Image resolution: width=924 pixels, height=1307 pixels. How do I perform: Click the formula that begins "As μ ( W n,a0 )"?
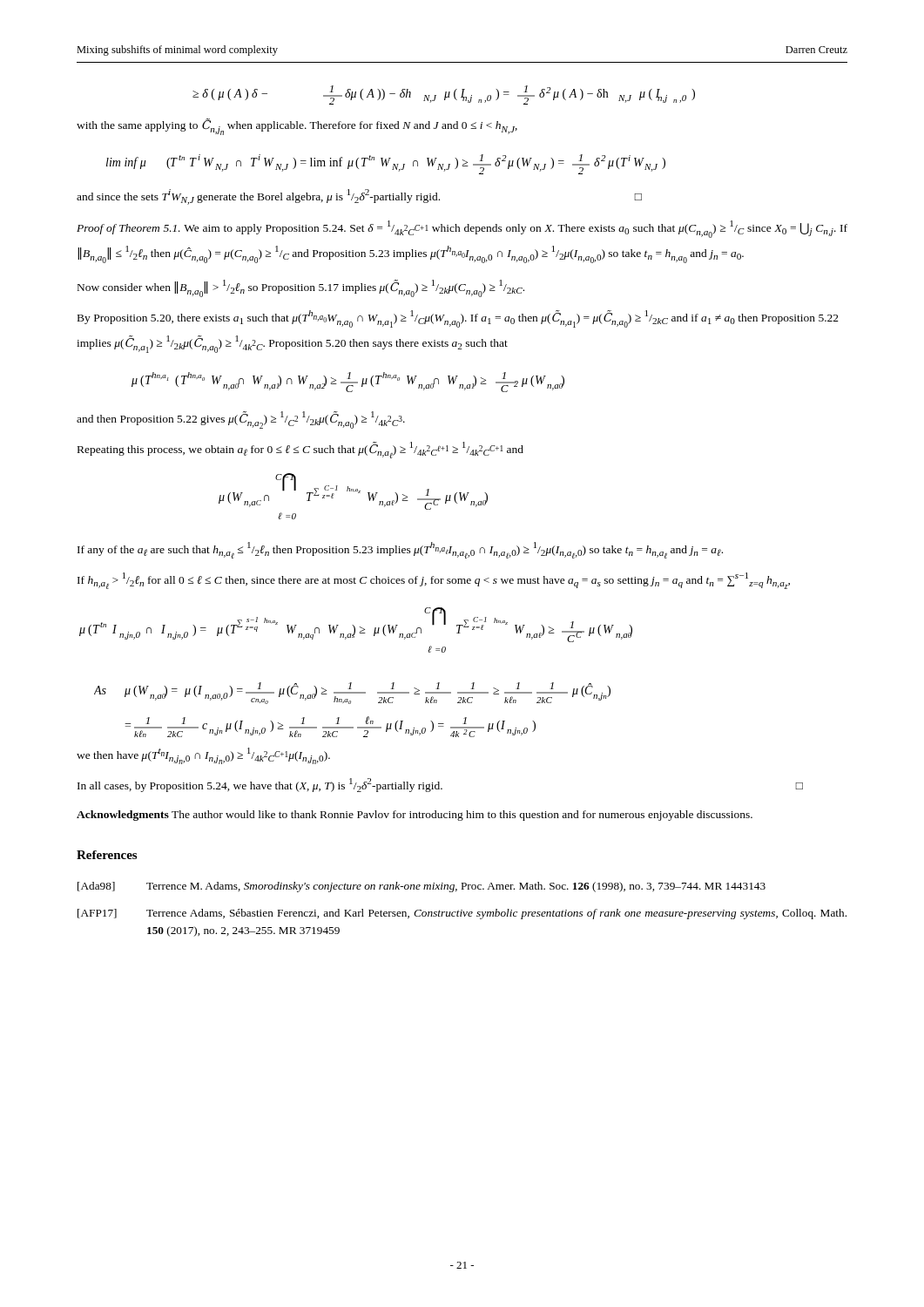pos(469,705)
